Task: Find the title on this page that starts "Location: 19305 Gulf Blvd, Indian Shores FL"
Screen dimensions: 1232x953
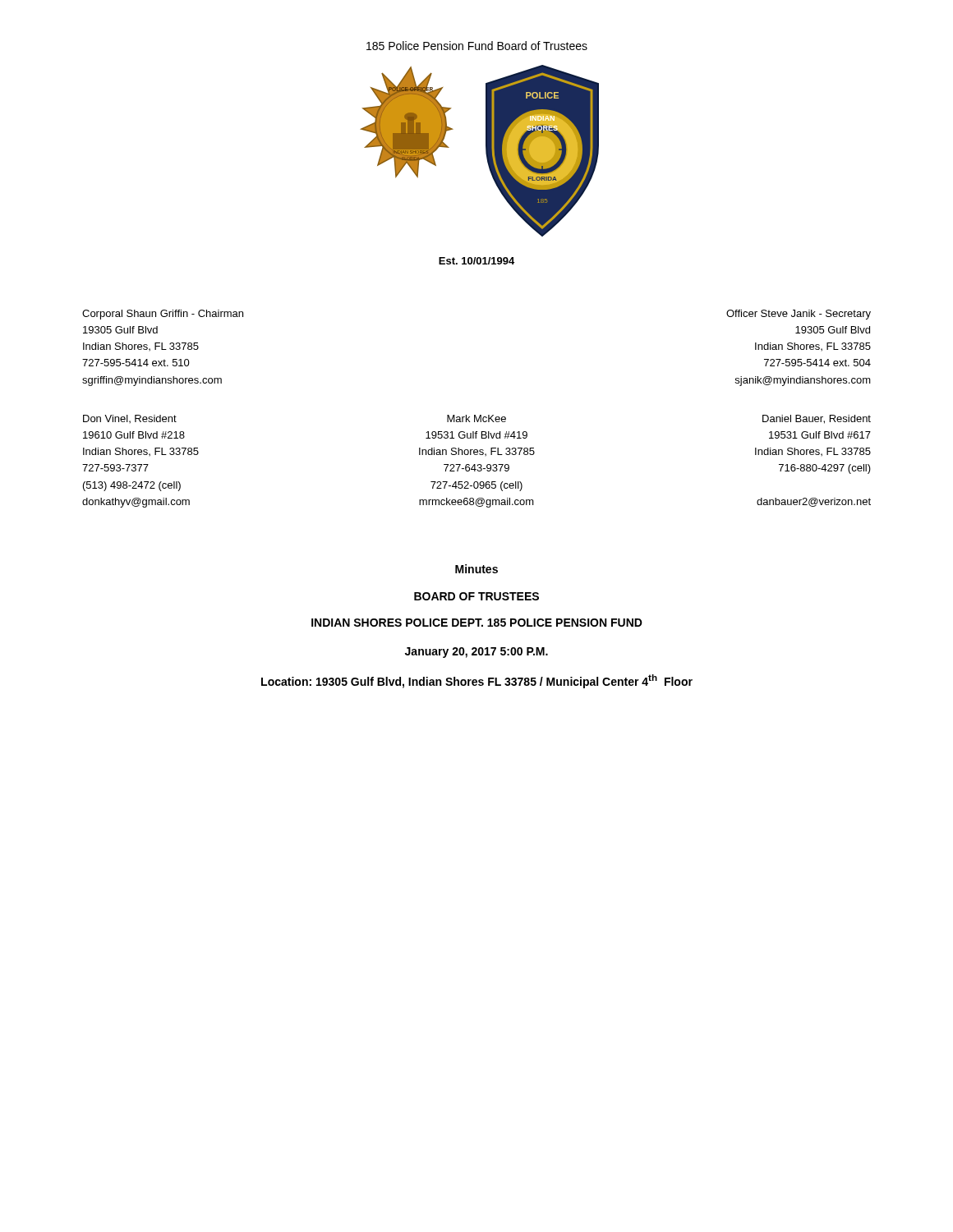Action: coord(476,680)
